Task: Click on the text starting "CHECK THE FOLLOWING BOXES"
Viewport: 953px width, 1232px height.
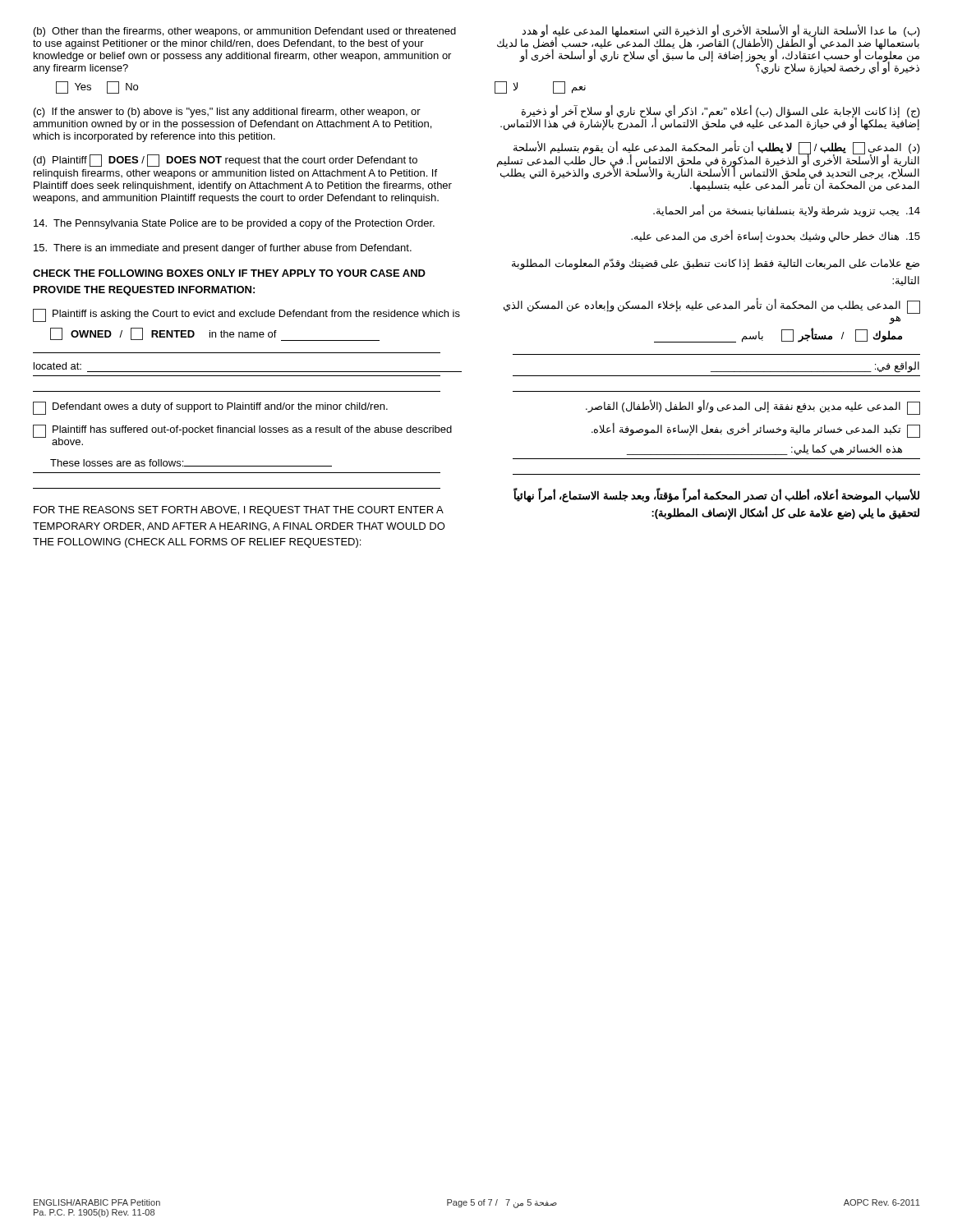Action: [247, 281]
